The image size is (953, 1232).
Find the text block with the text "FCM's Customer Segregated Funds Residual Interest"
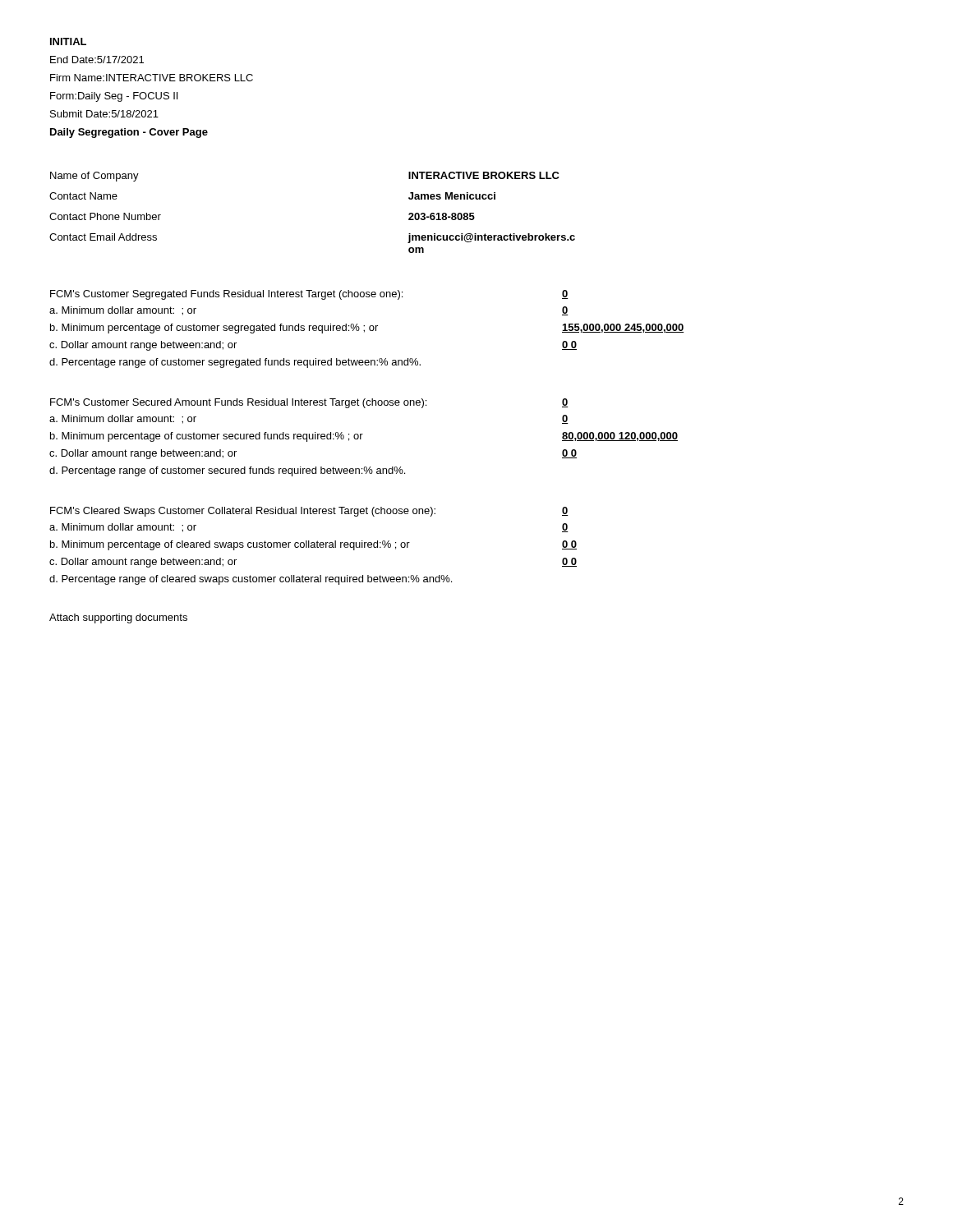pyautogui.click(x=235, y=327)
